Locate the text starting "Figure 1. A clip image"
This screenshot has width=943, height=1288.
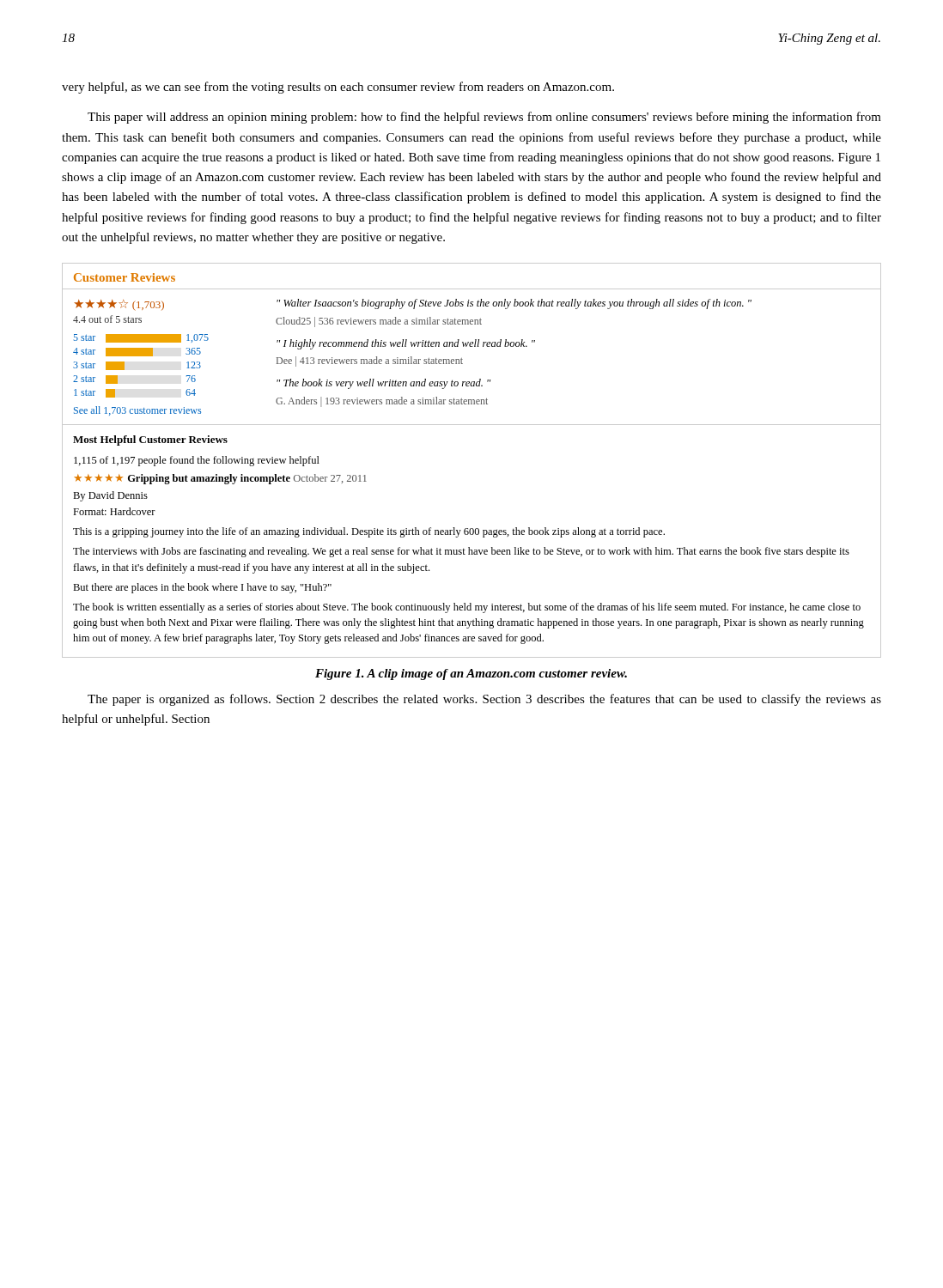[x=472, y=673]
